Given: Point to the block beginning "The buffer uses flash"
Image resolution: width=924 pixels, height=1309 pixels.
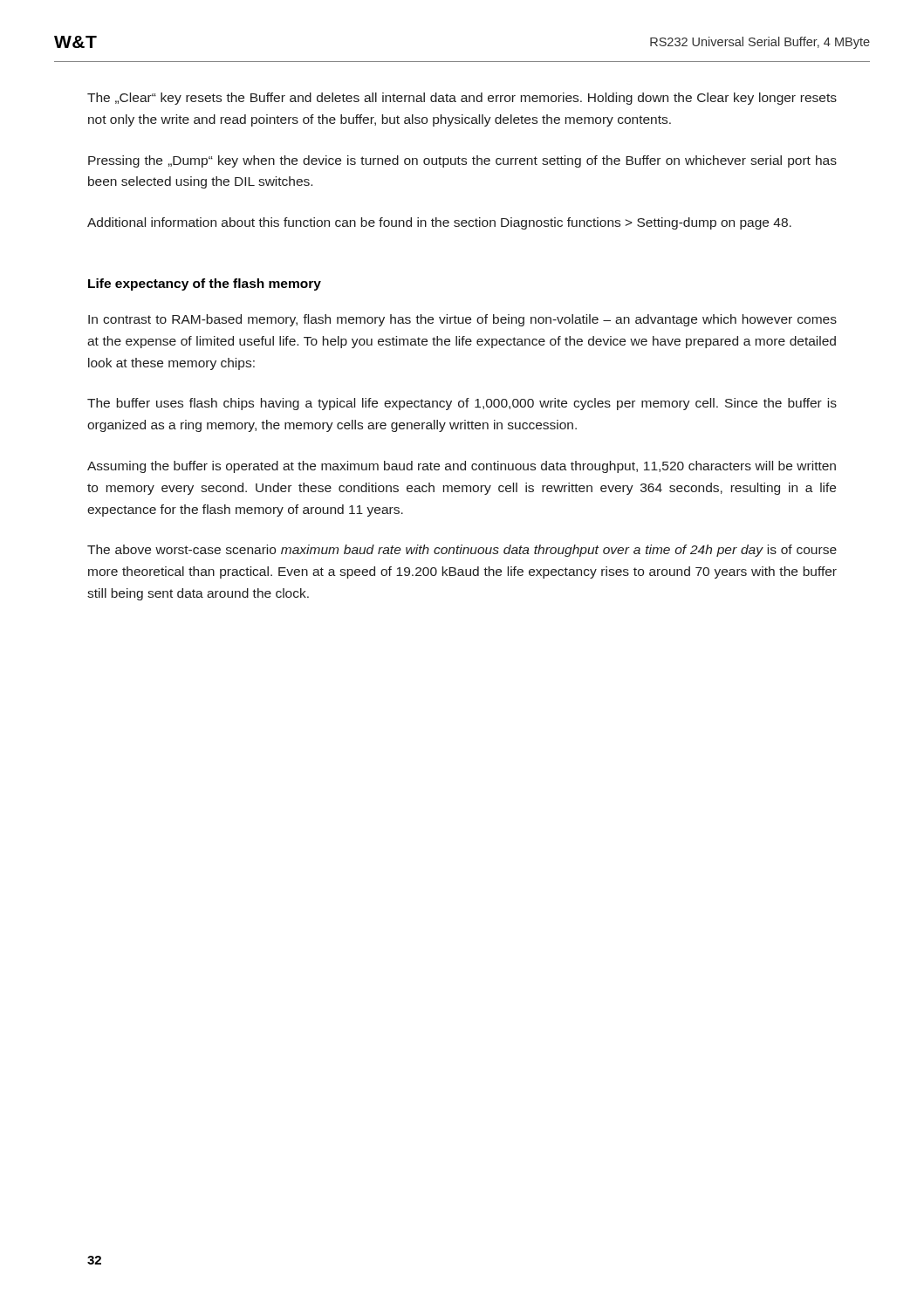Looking at the screenshot, I should pyautogui.click(x=462, y=414).
